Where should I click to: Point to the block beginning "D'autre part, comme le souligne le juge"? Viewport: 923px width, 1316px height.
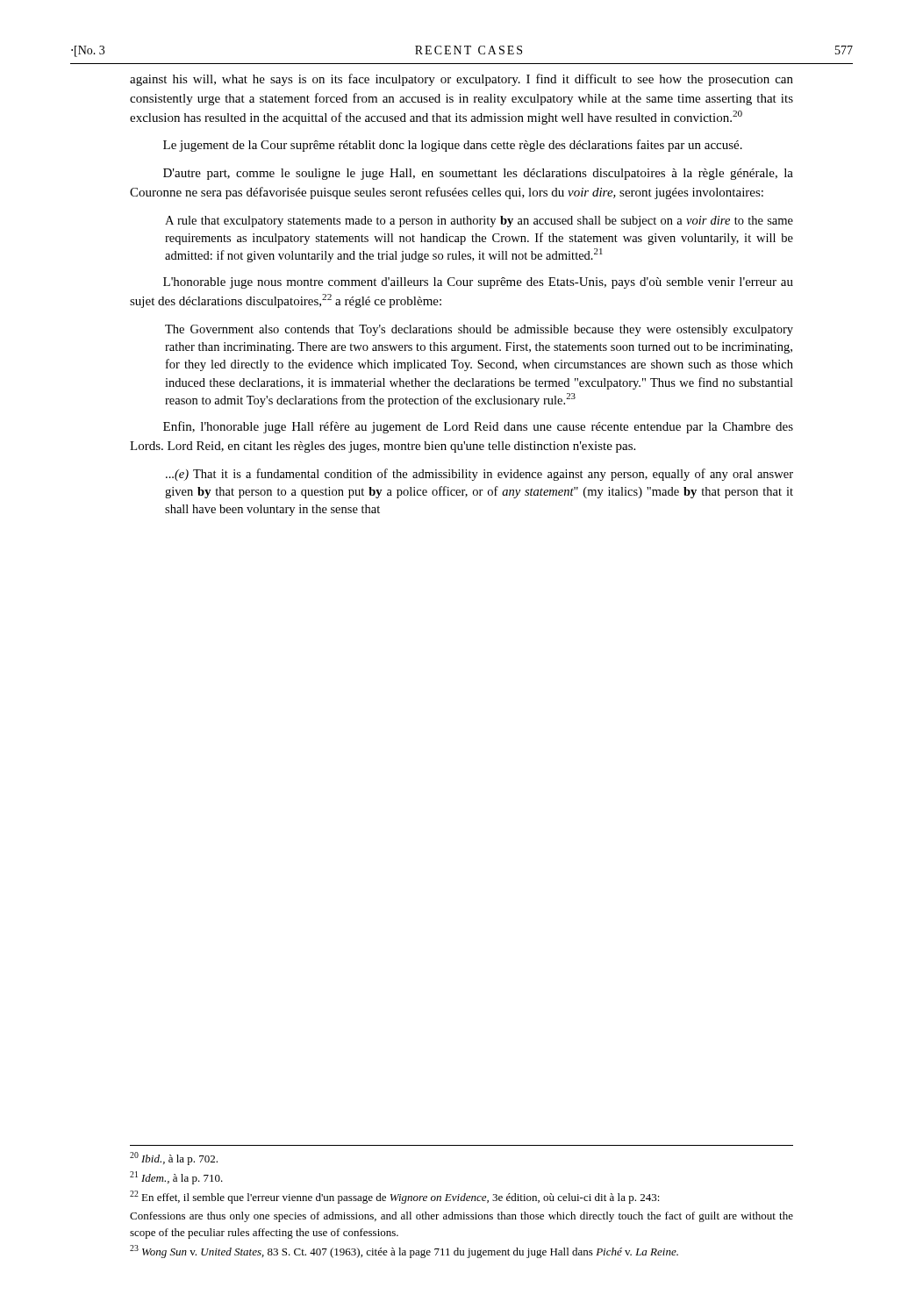(462, 183)
